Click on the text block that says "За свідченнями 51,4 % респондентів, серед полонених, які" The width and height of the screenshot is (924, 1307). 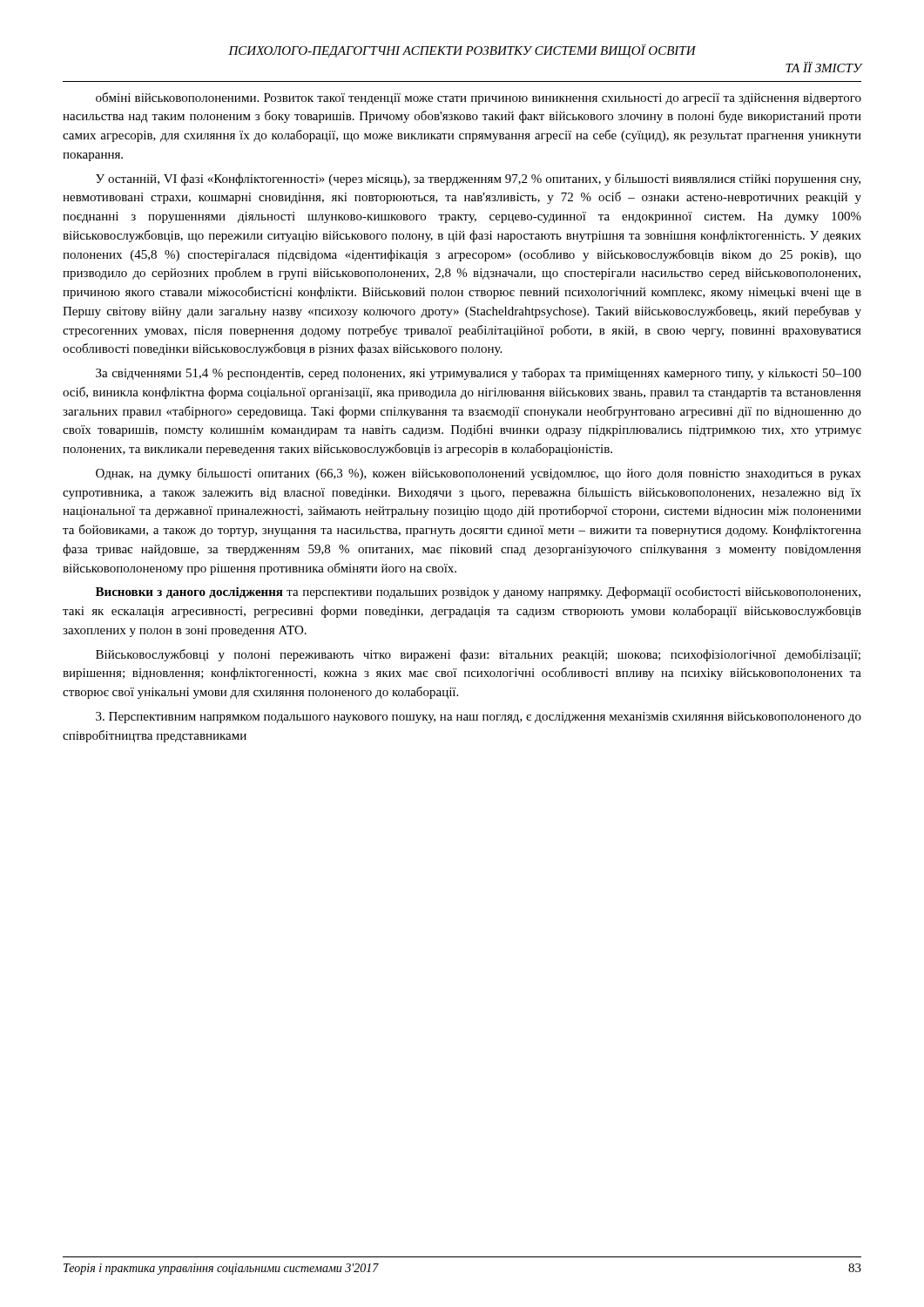pos(462,411)
